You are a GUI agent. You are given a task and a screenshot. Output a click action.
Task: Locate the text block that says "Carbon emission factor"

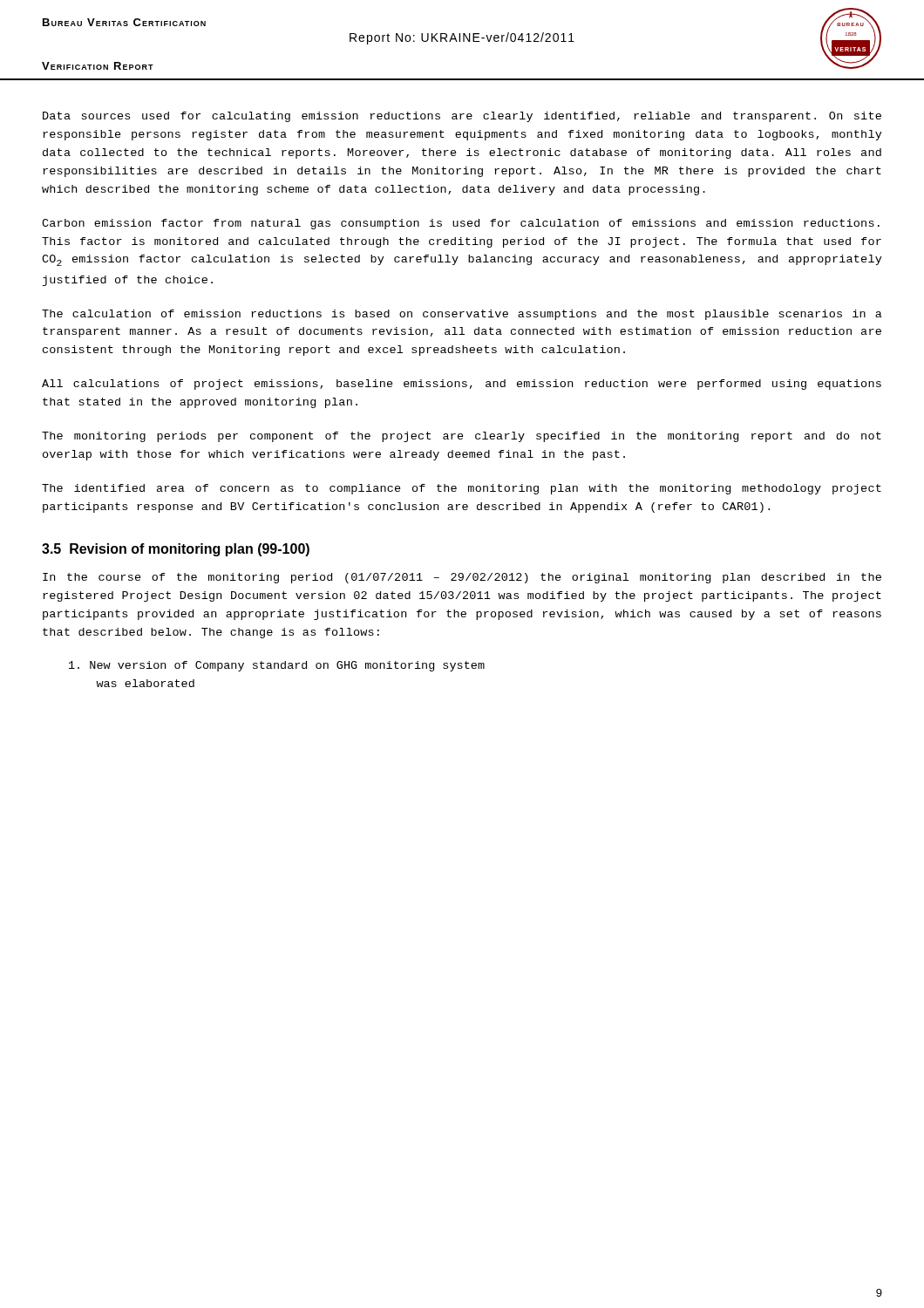coord(462,252)
